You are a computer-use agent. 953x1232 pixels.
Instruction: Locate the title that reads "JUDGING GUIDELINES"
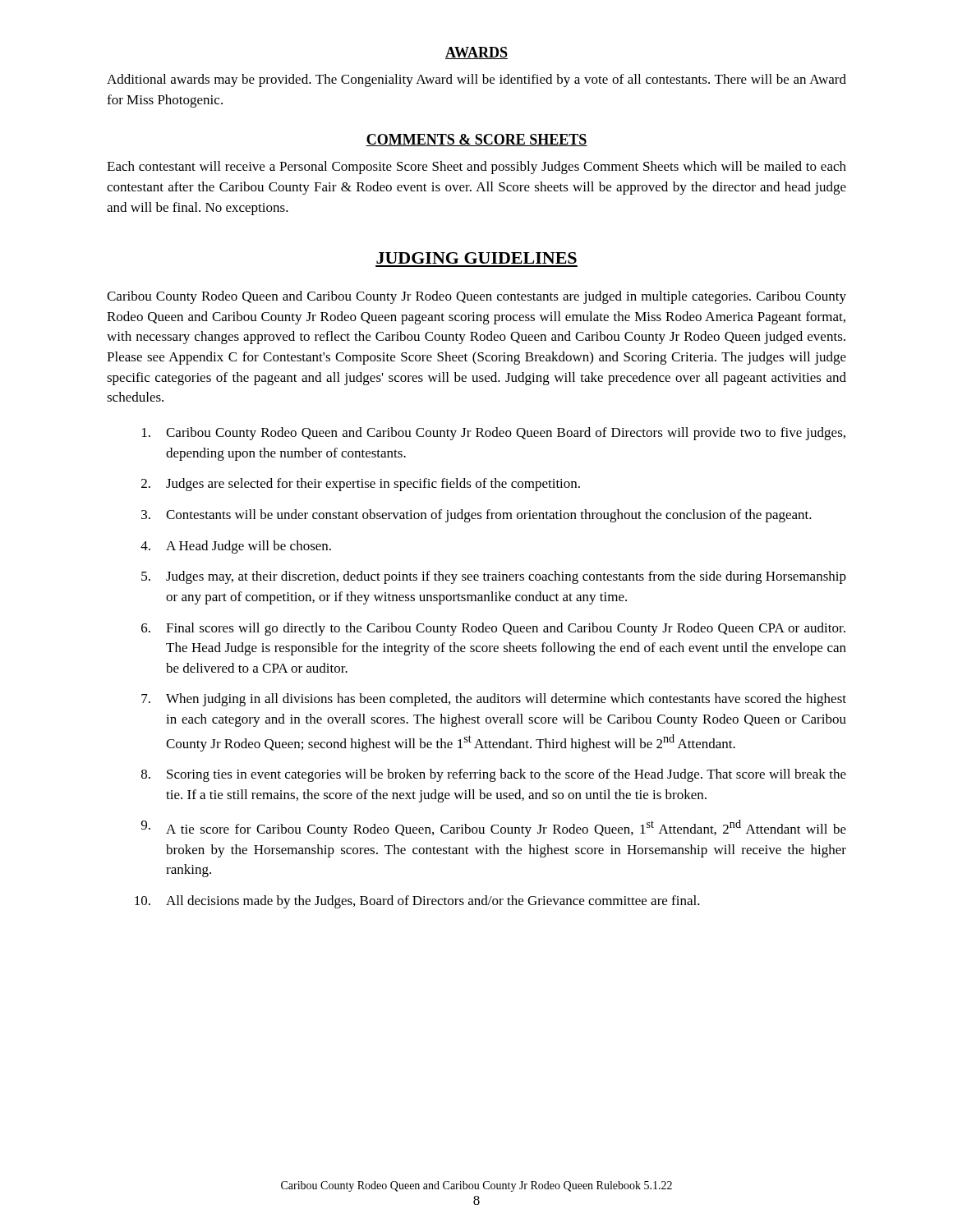tap(476, 258)
